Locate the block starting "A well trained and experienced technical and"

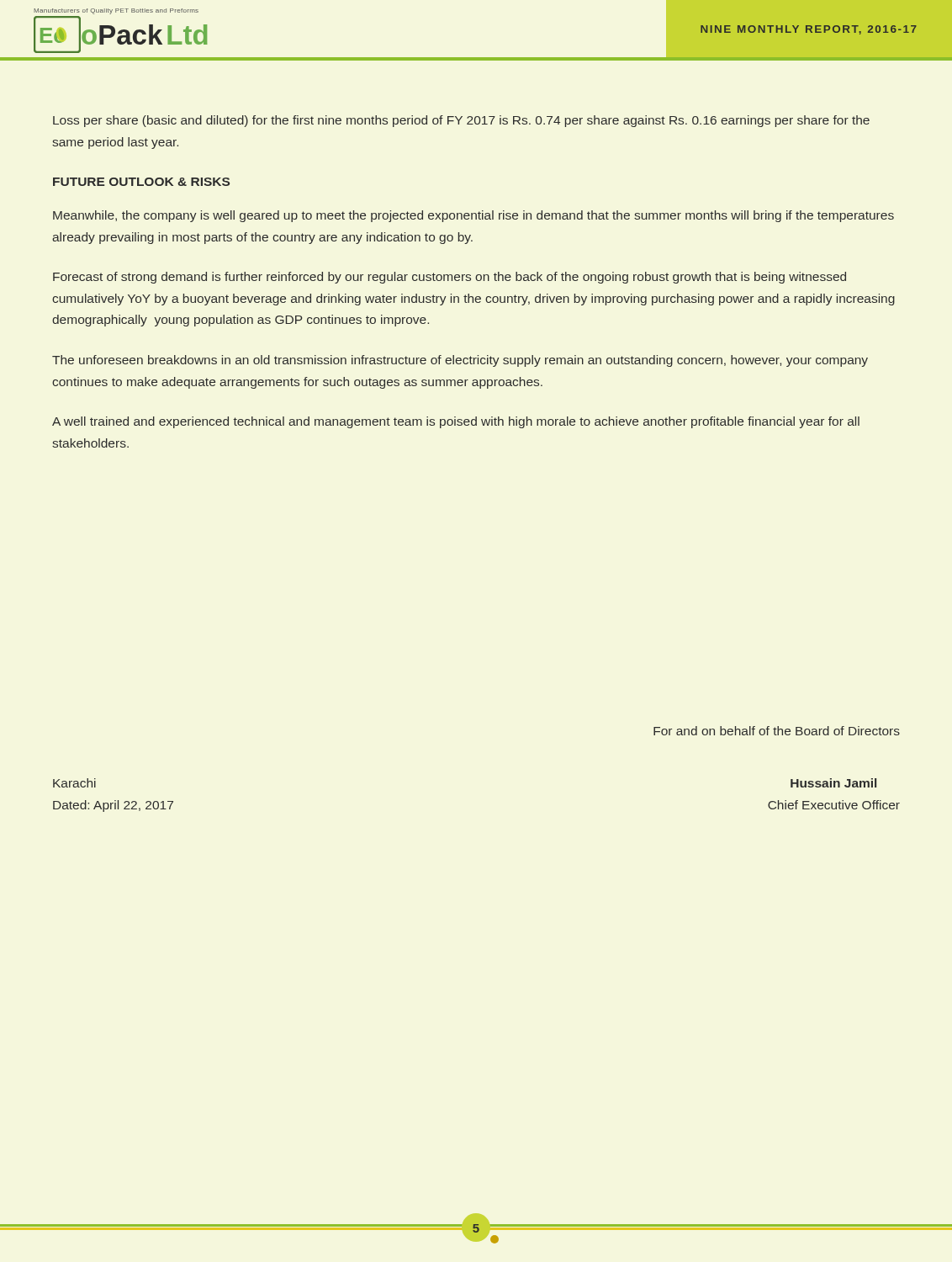(456, 432)
